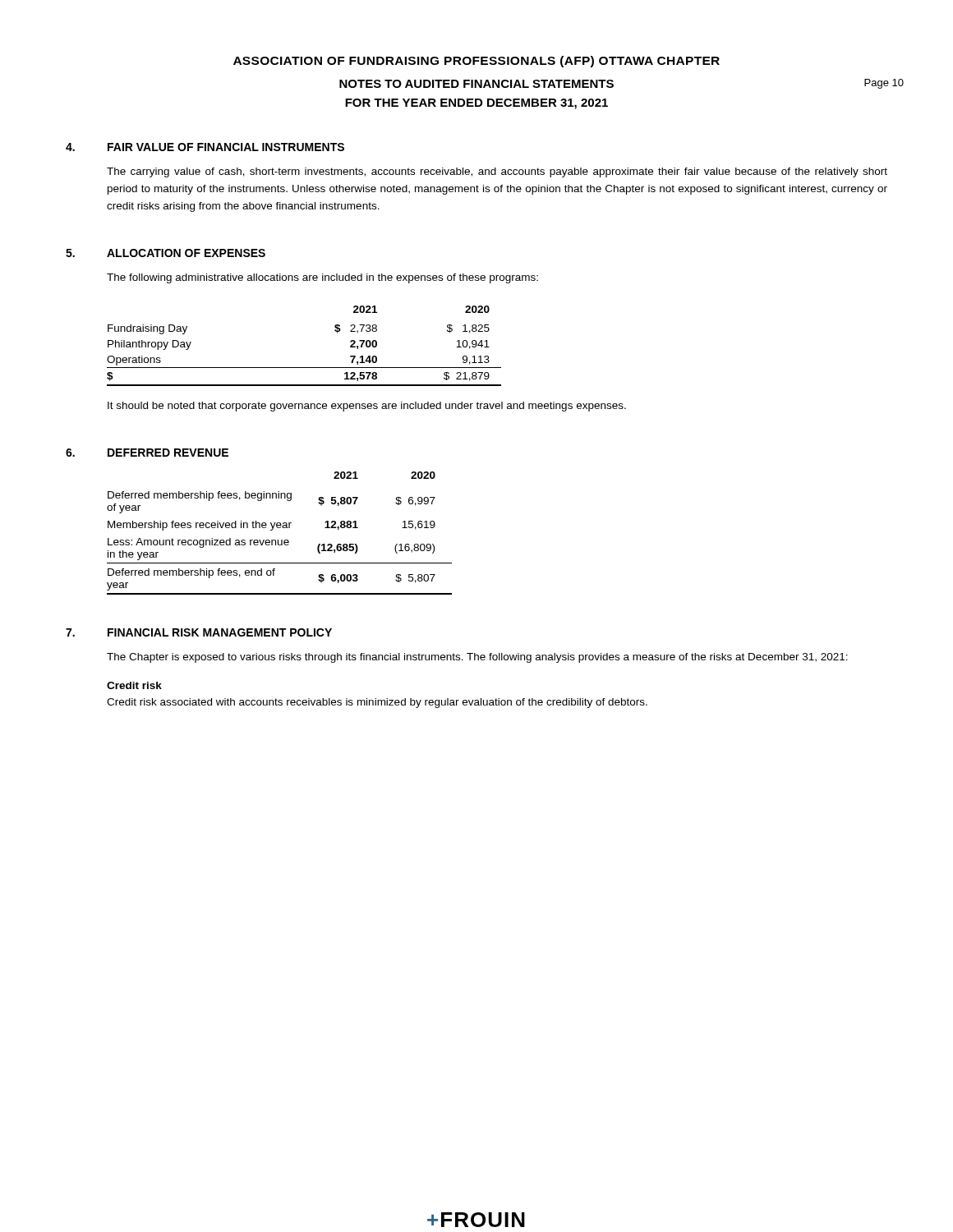The width and height of the screenshot is (953, 1232).
Task: Locate the section header containing "FOR THE YEAR ENDED DECEMBER 31,"
Action: [476, 102]
